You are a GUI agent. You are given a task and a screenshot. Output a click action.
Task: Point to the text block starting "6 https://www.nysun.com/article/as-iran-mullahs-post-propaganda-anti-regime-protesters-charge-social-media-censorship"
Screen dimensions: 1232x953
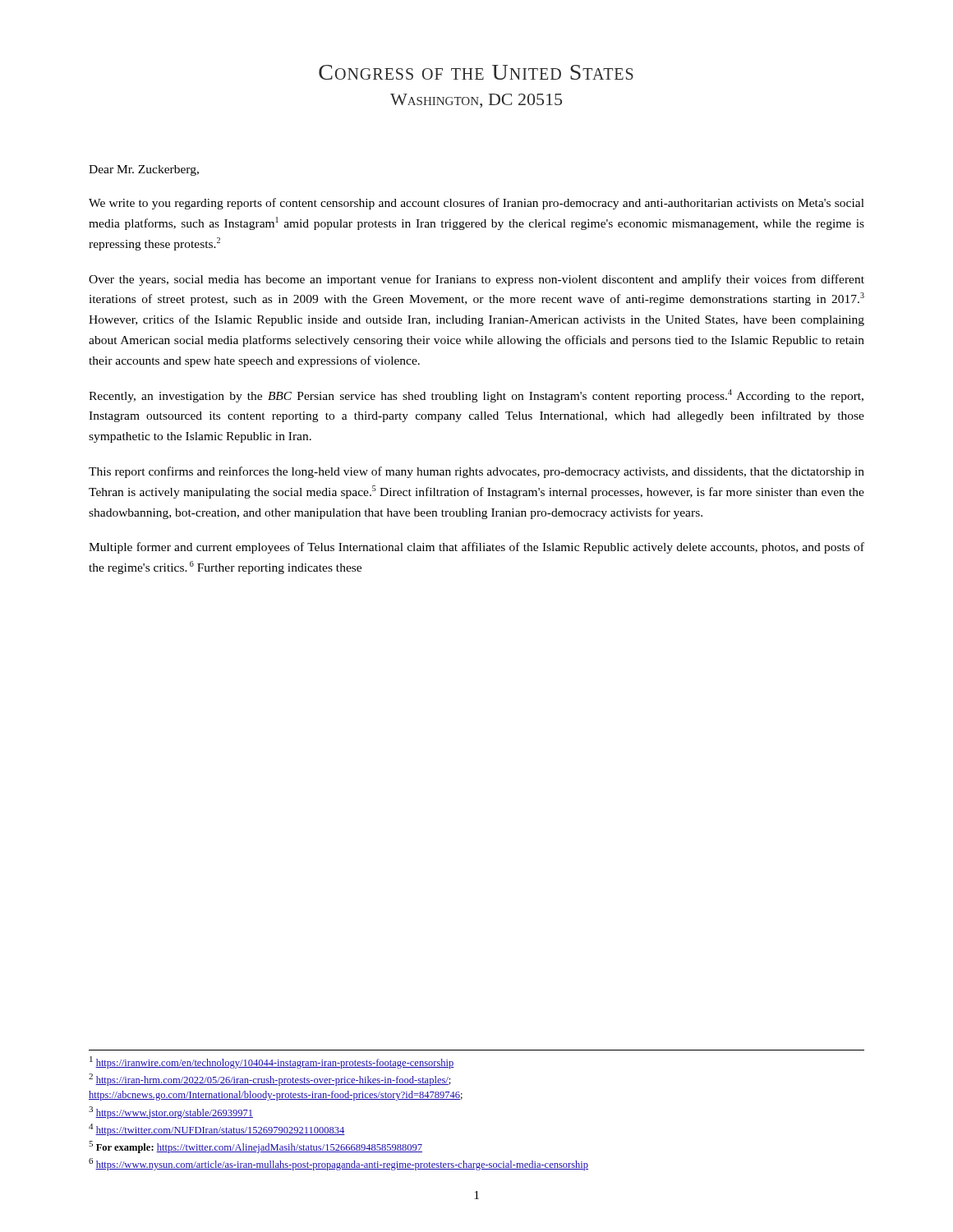pyautogui.click(x=339, y=1164)
